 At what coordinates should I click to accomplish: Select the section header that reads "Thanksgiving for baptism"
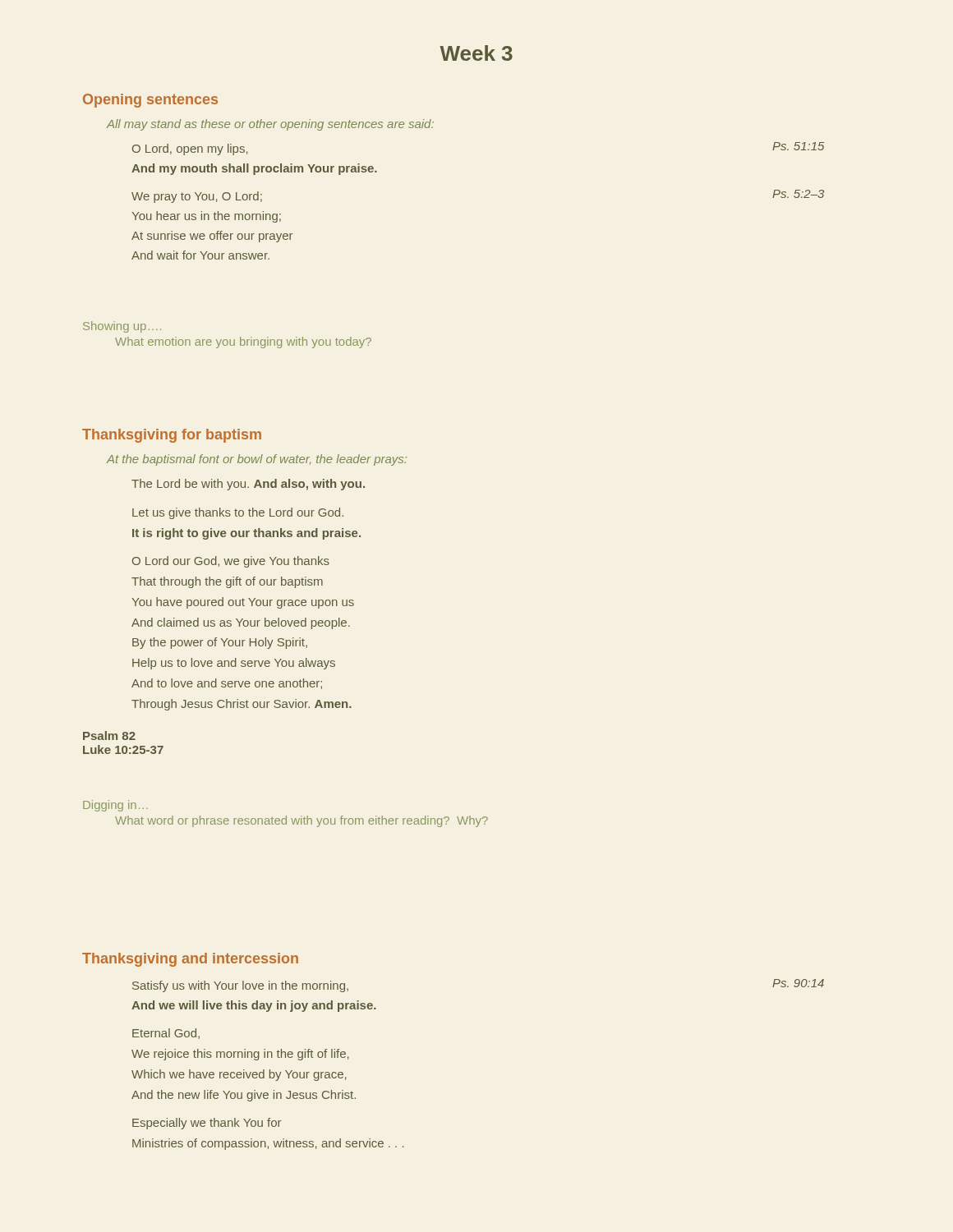[x=172, y=434]
